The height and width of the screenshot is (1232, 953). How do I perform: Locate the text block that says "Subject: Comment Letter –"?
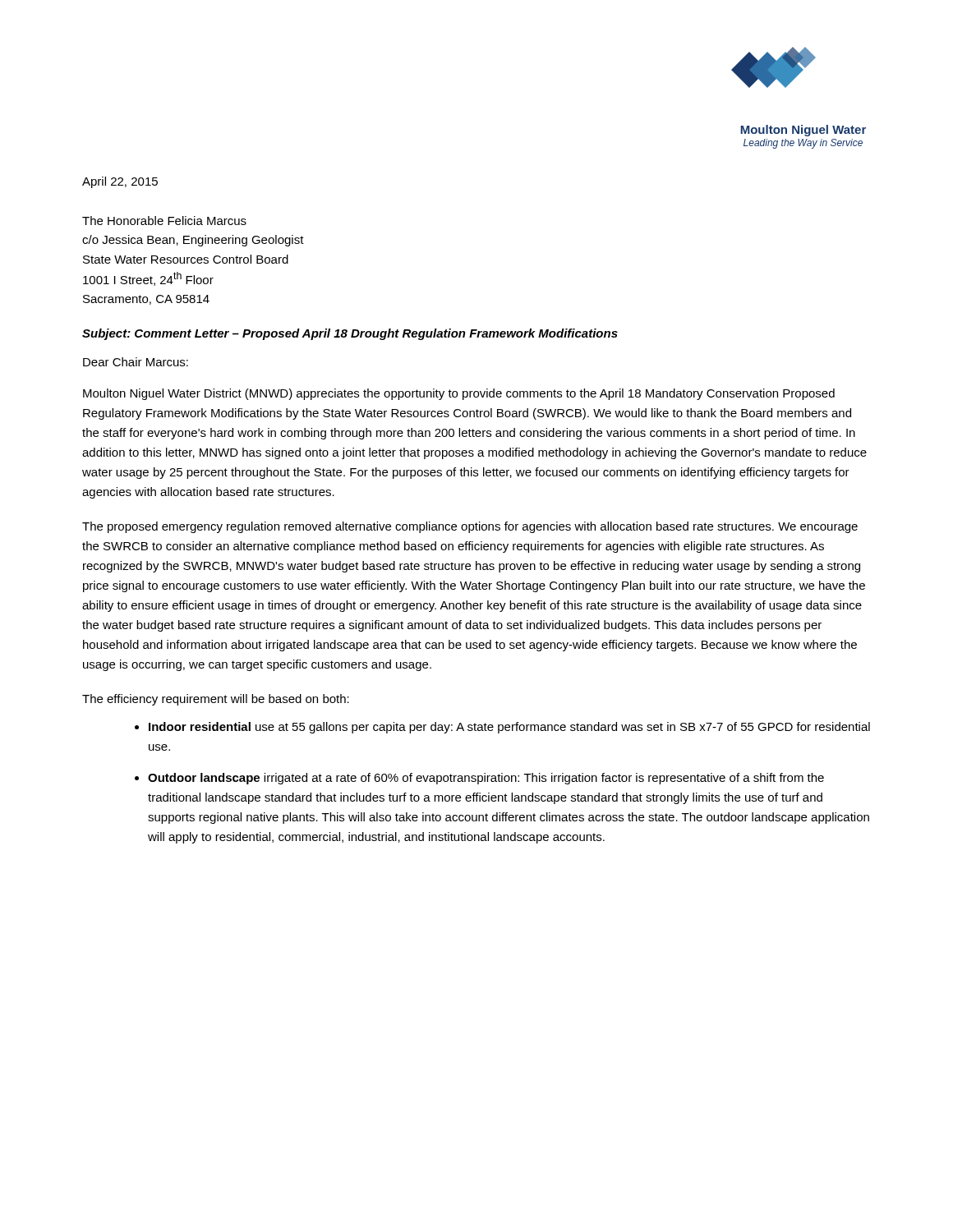350,333
